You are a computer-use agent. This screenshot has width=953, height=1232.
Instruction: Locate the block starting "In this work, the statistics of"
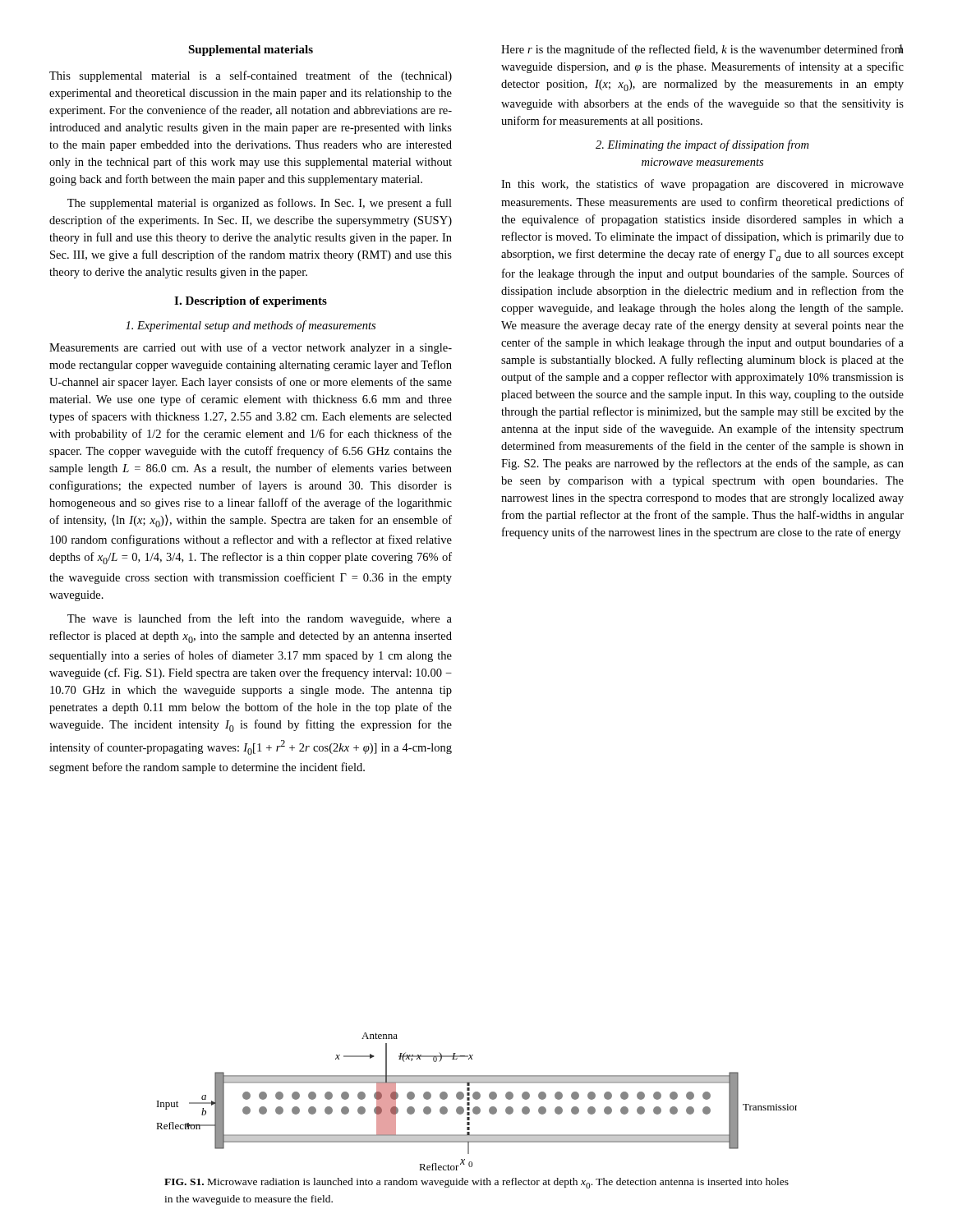702,359
